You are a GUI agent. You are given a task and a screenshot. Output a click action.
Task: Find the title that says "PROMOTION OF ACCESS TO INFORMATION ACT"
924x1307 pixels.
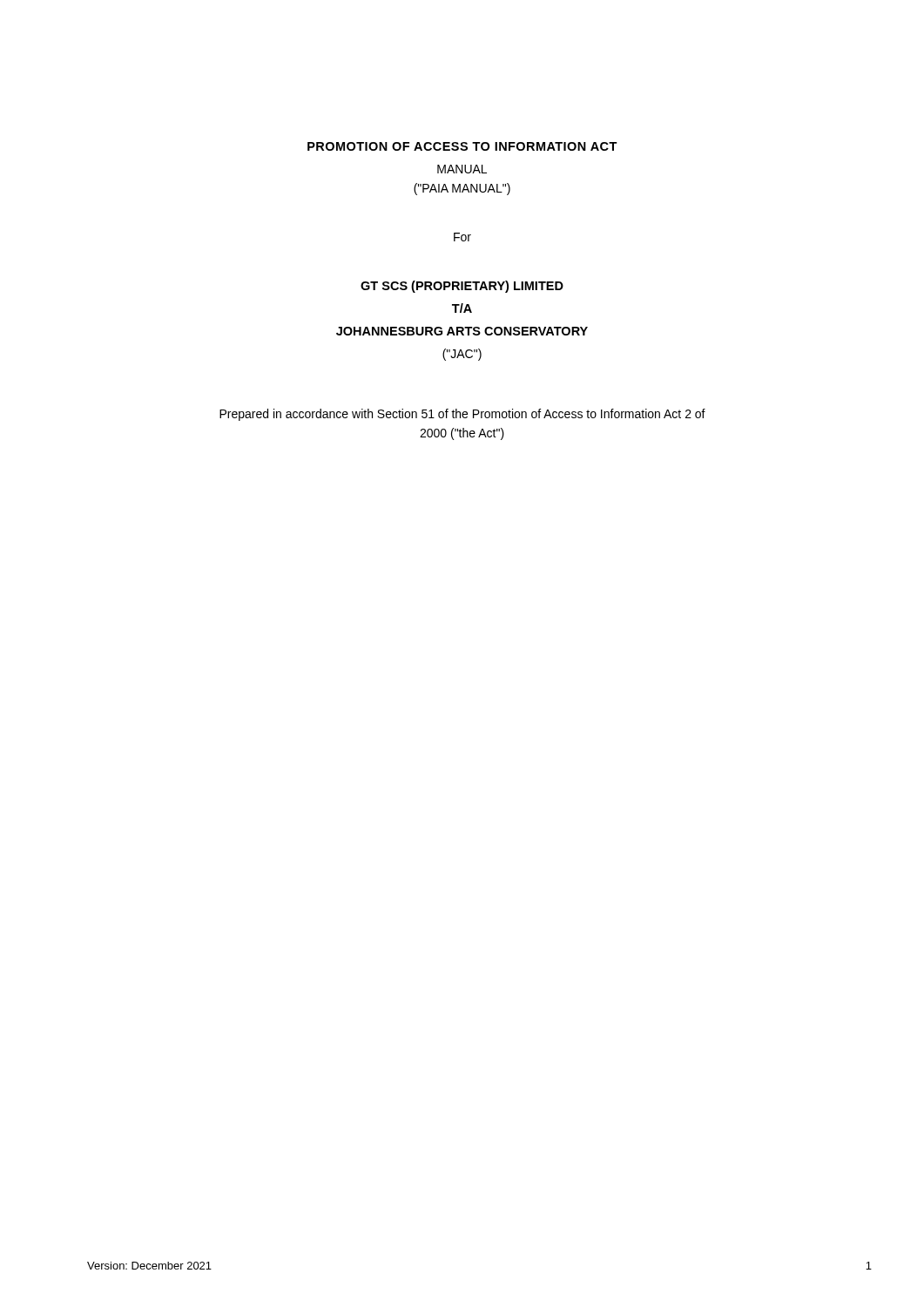[x=462, y=146]
